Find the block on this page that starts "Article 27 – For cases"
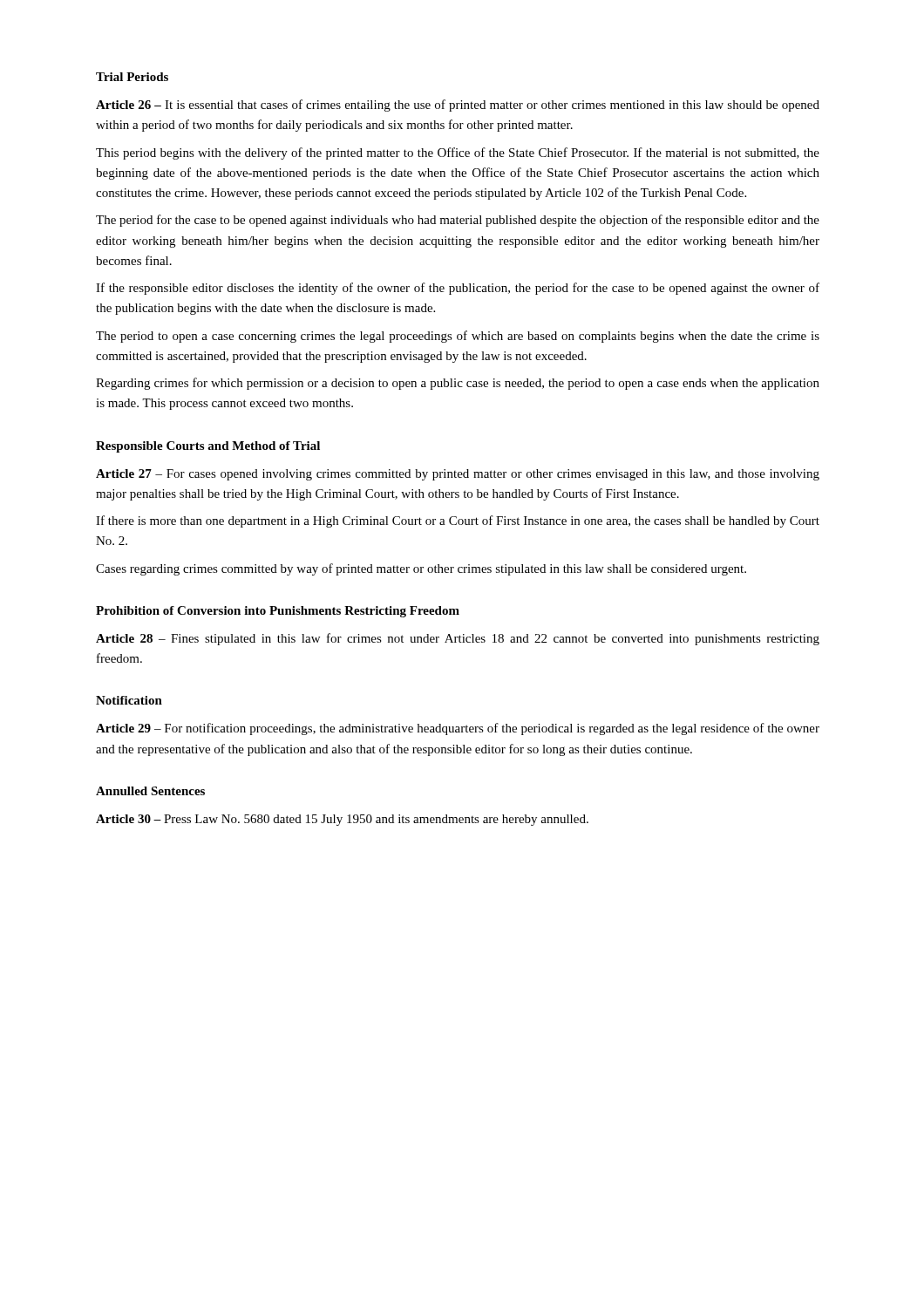The image size is (924, 1308). (458, 483)
